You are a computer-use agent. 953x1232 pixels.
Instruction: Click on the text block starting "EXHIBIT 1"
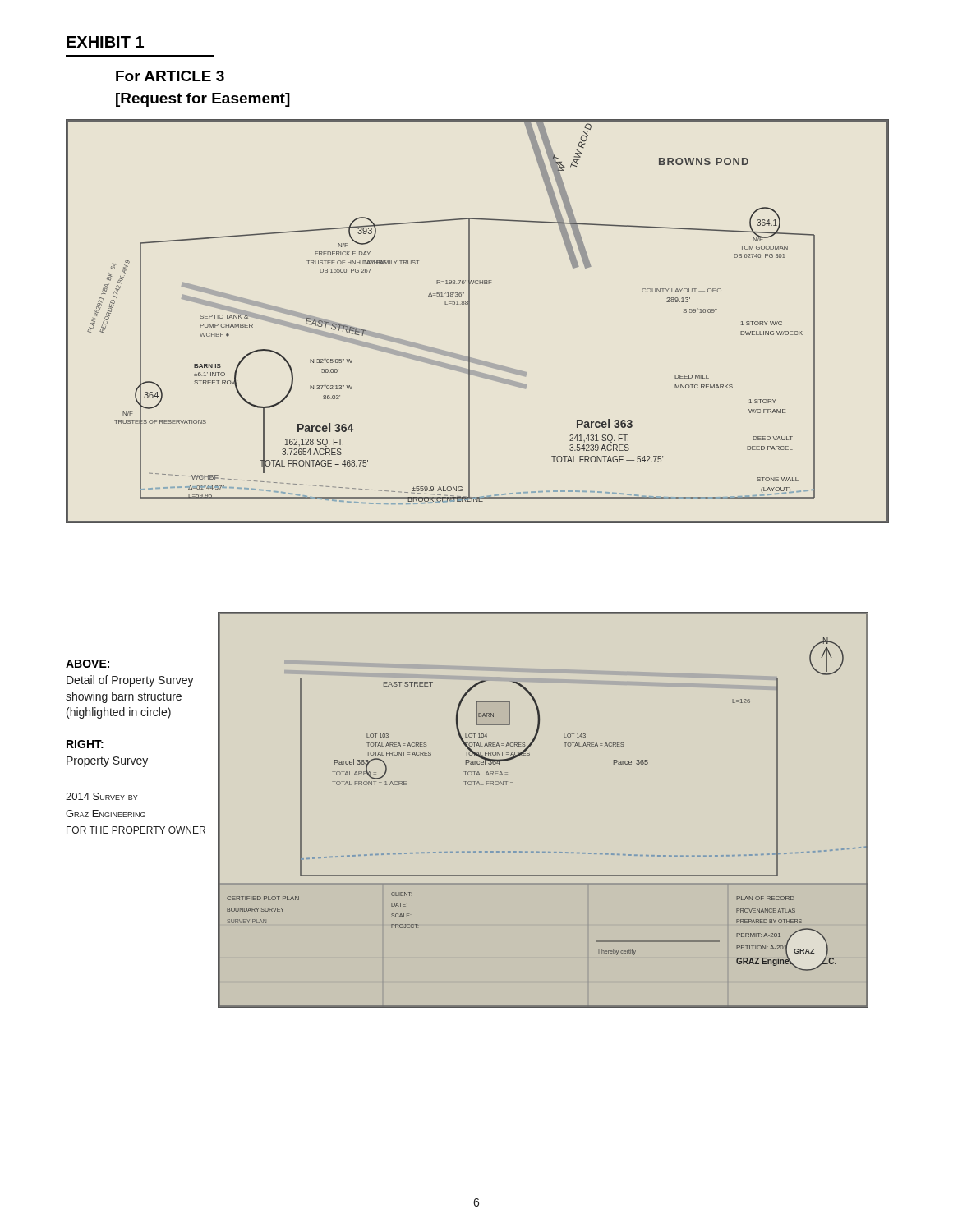click(x=140, y=45)
